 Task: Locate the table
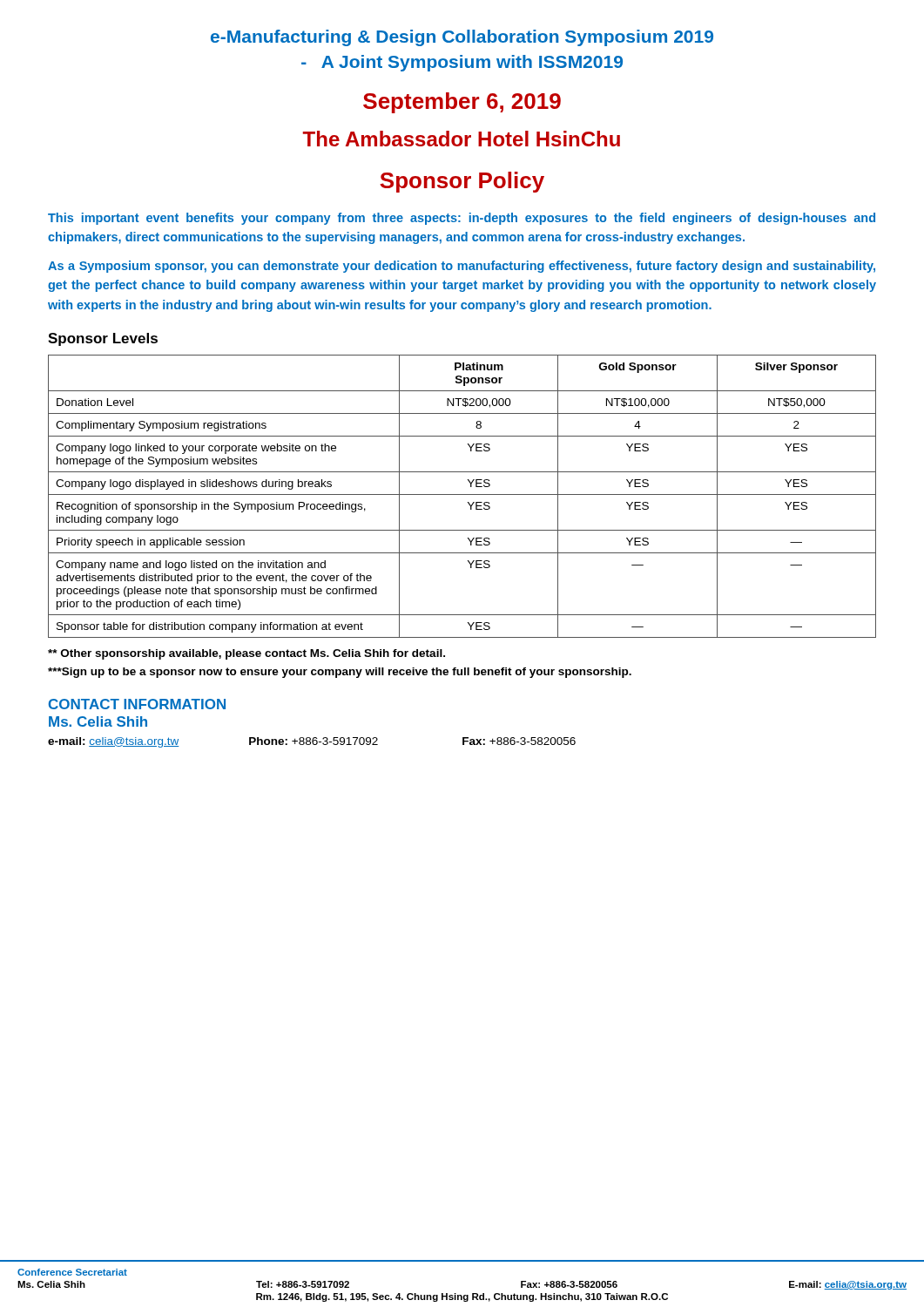[x=462, y=496]
